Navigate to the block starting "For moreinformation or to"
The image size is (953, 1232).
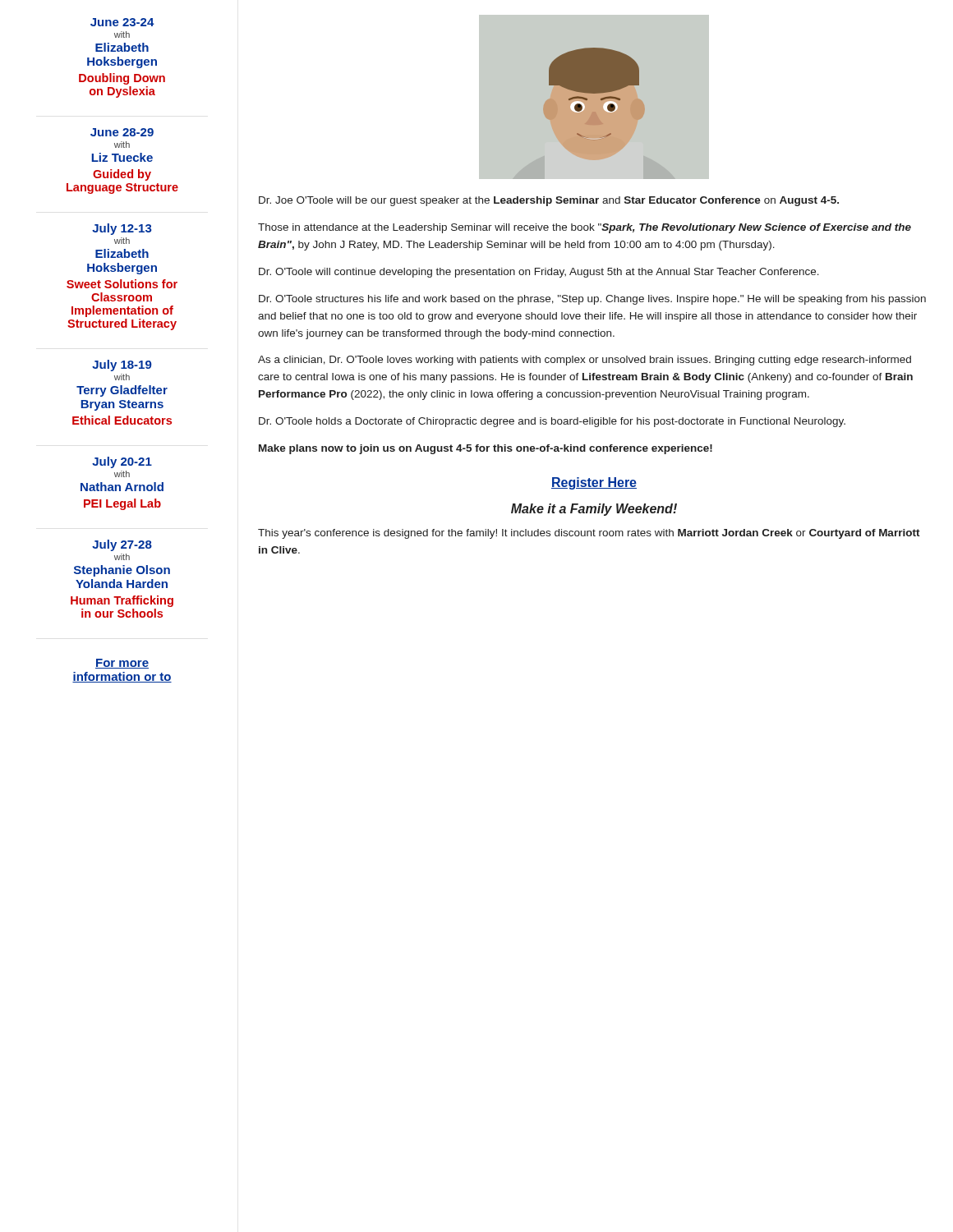(122, 669)
